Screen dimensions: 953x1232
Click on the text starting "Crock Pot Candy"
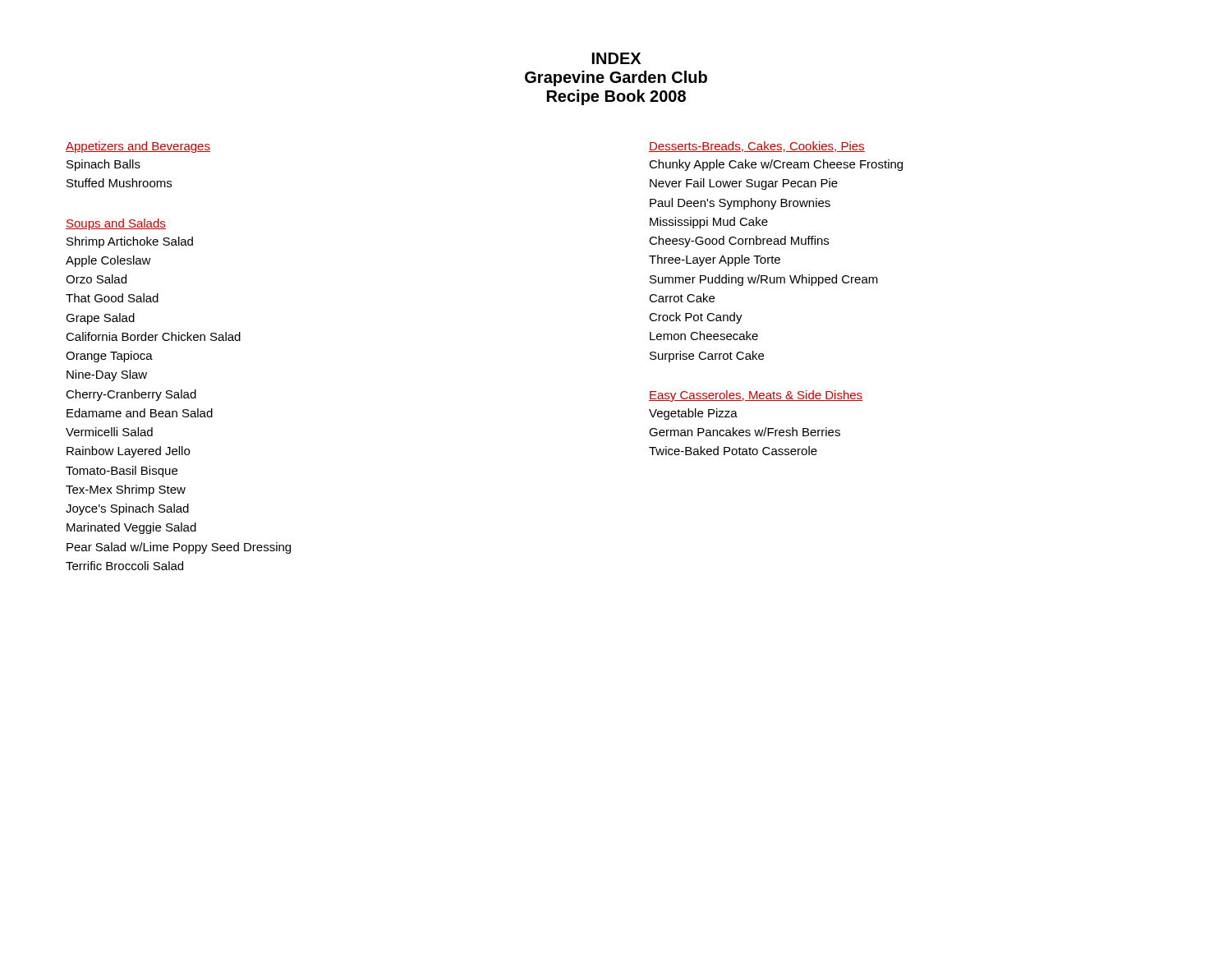pyautogui.click(x=695, y=317)
